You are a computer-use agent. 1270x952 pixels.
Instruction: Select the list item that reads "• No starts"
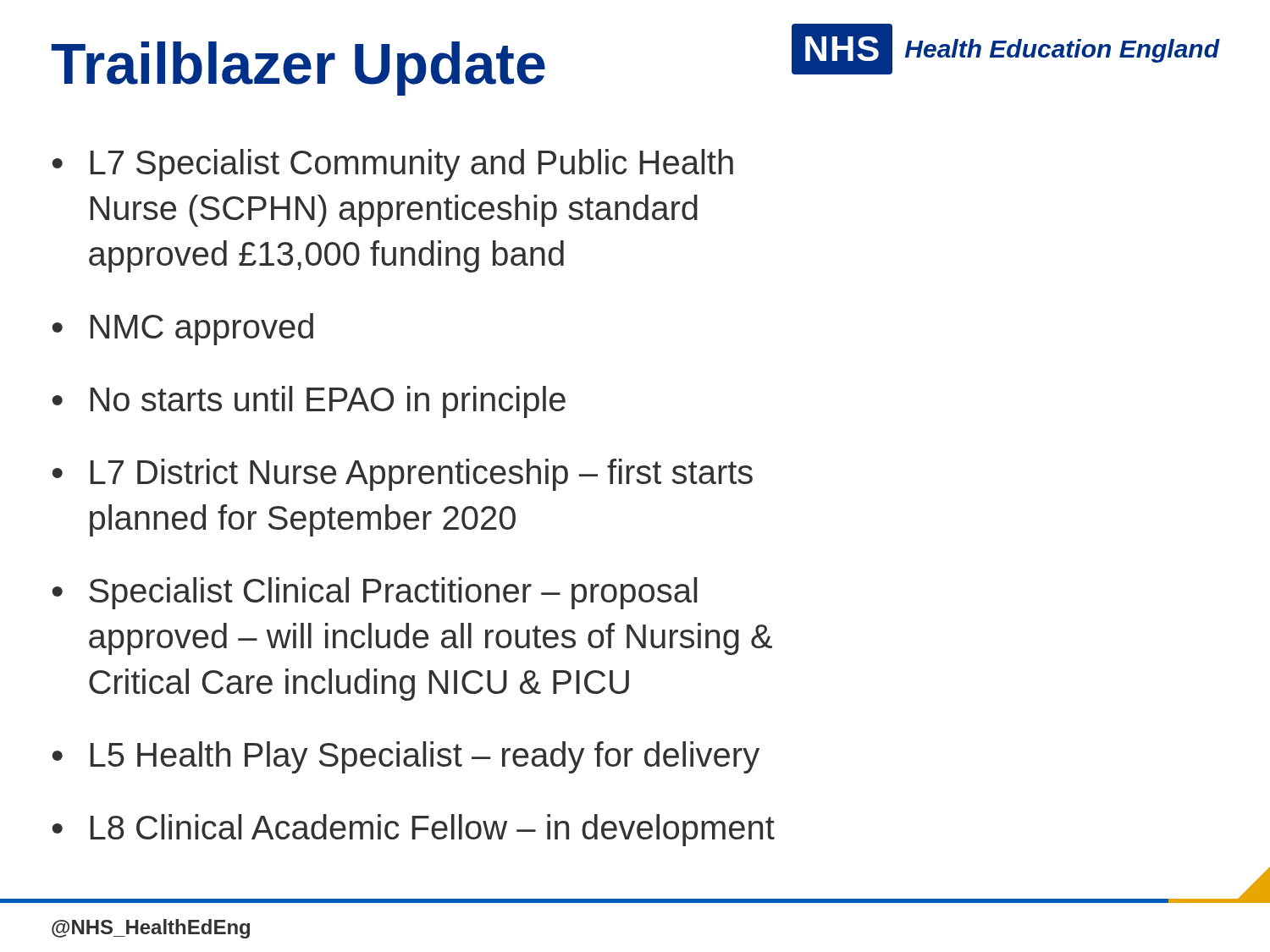pos(309,399)
